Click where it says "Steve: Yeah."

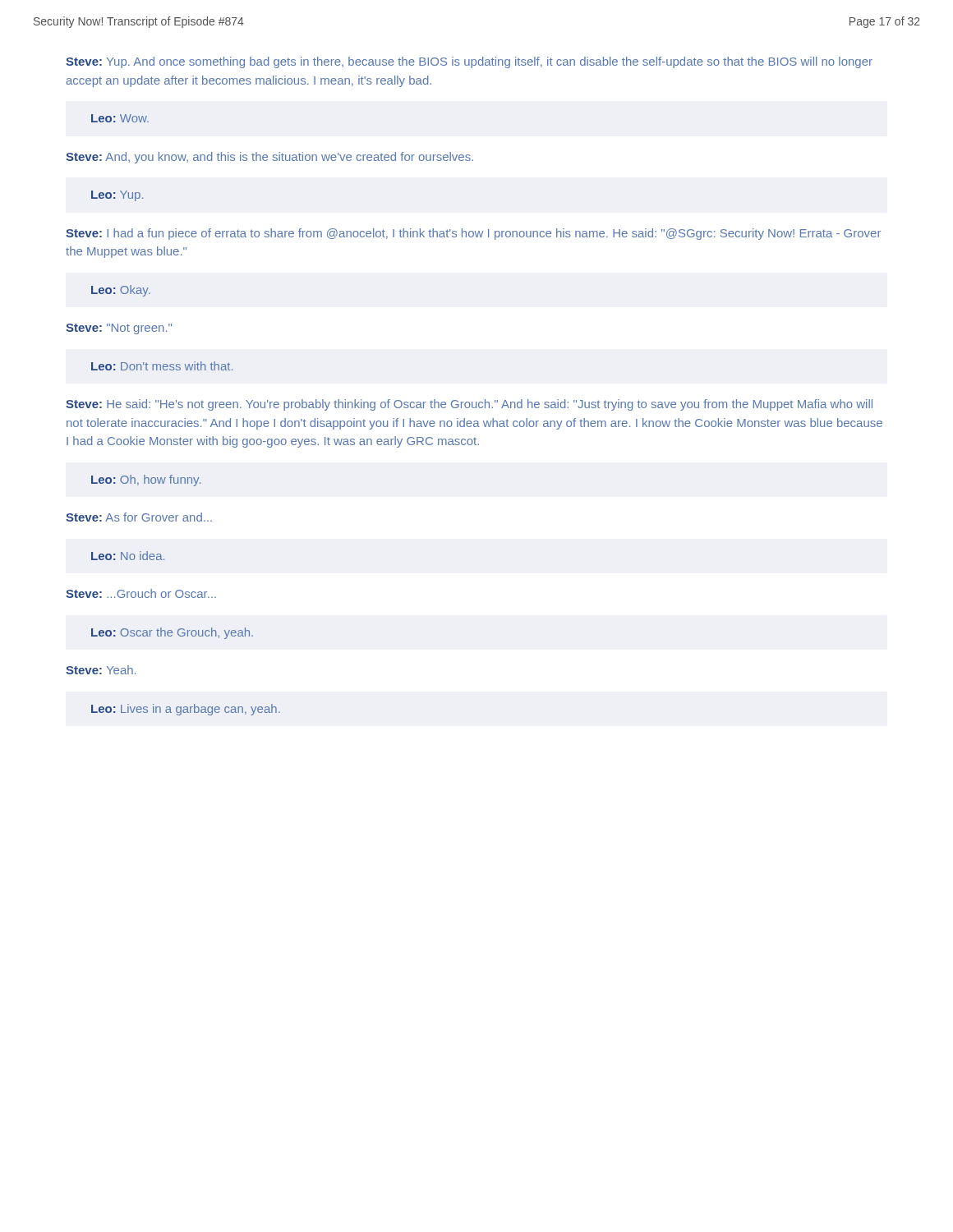101,670
